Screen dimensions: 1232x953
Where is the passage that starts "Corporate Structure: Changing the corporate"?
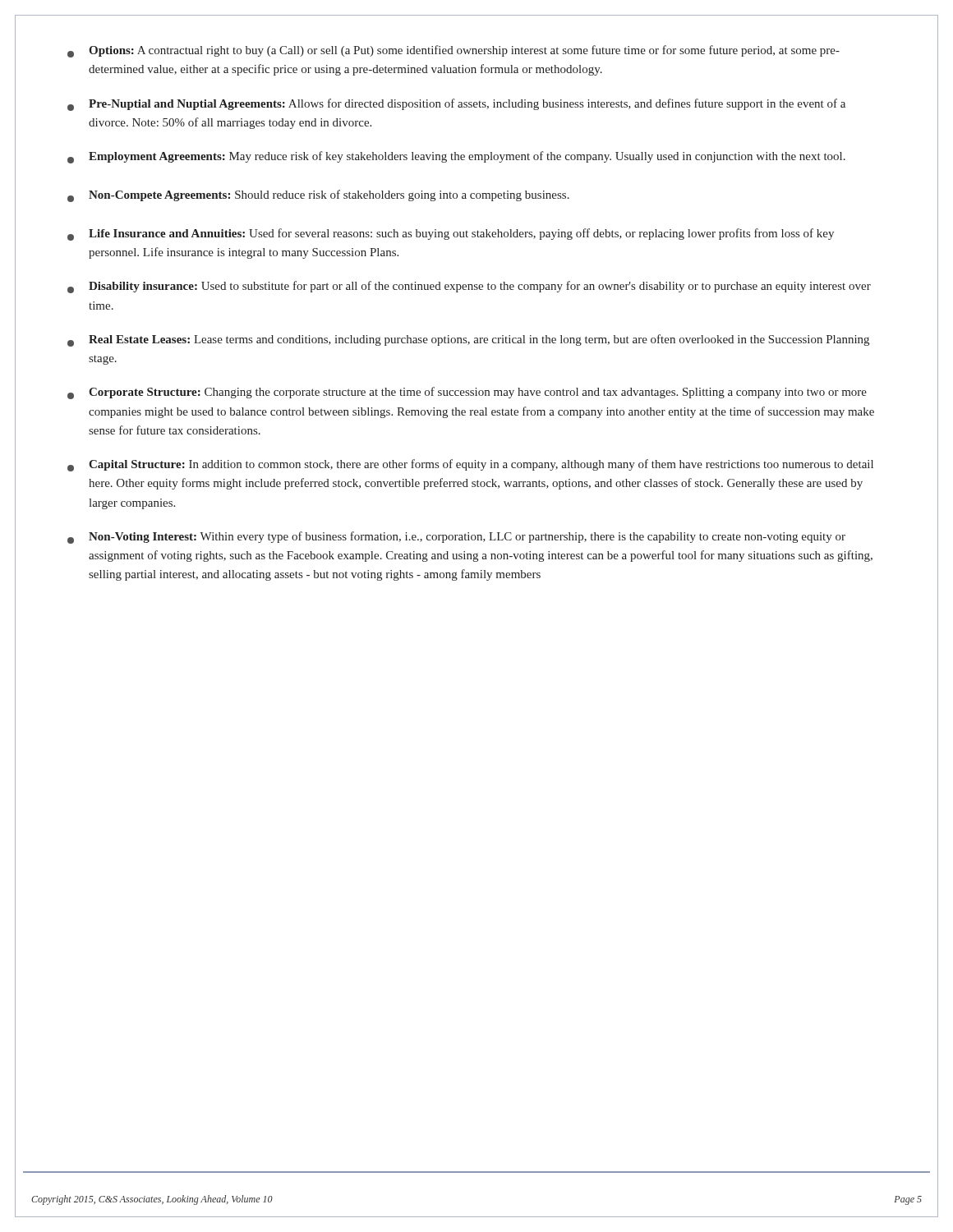coord(476,412)
